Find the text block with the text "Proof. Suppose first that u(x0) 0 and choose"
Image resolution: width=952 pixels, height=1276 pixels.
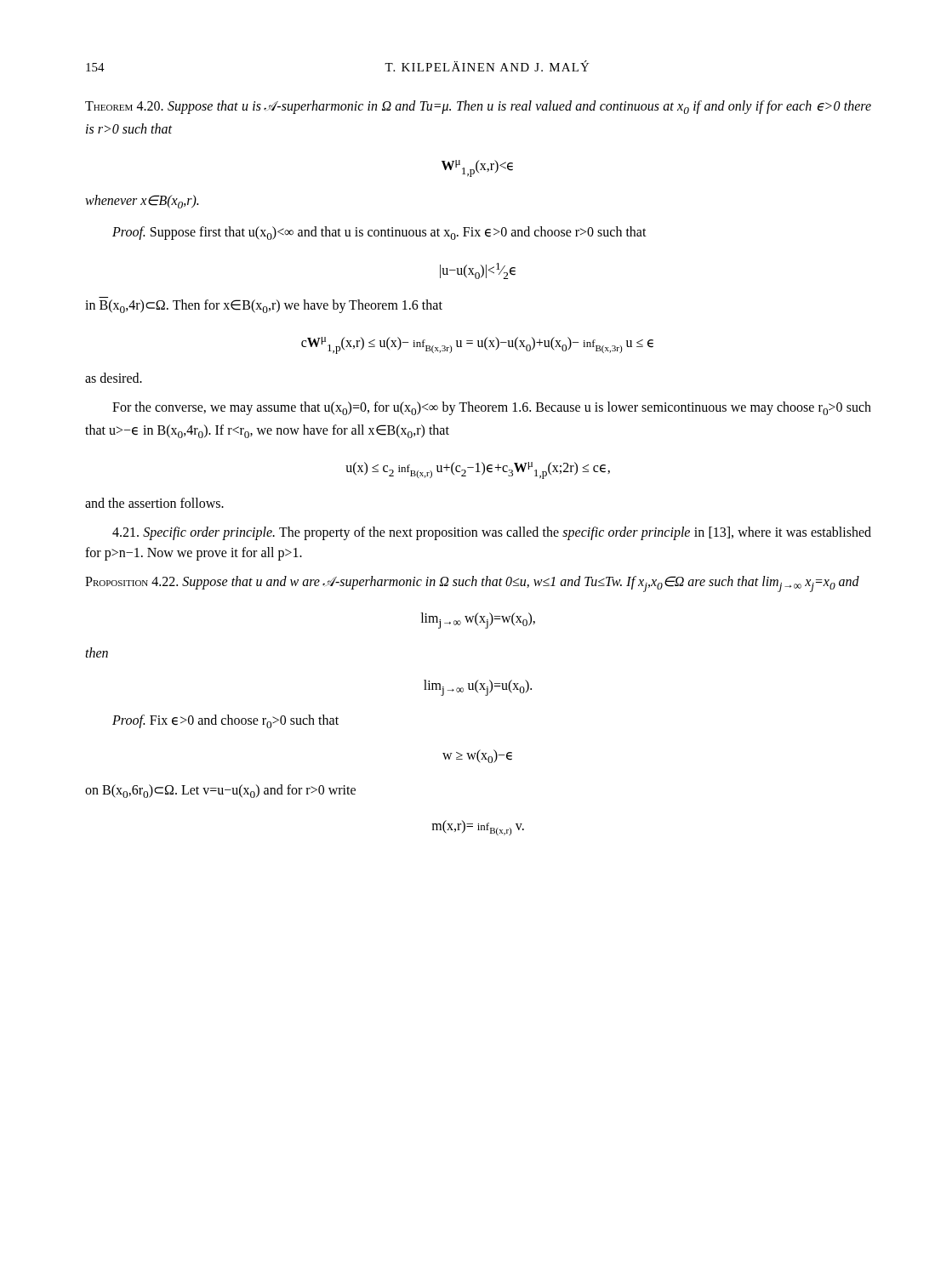(x=478, y=234)
